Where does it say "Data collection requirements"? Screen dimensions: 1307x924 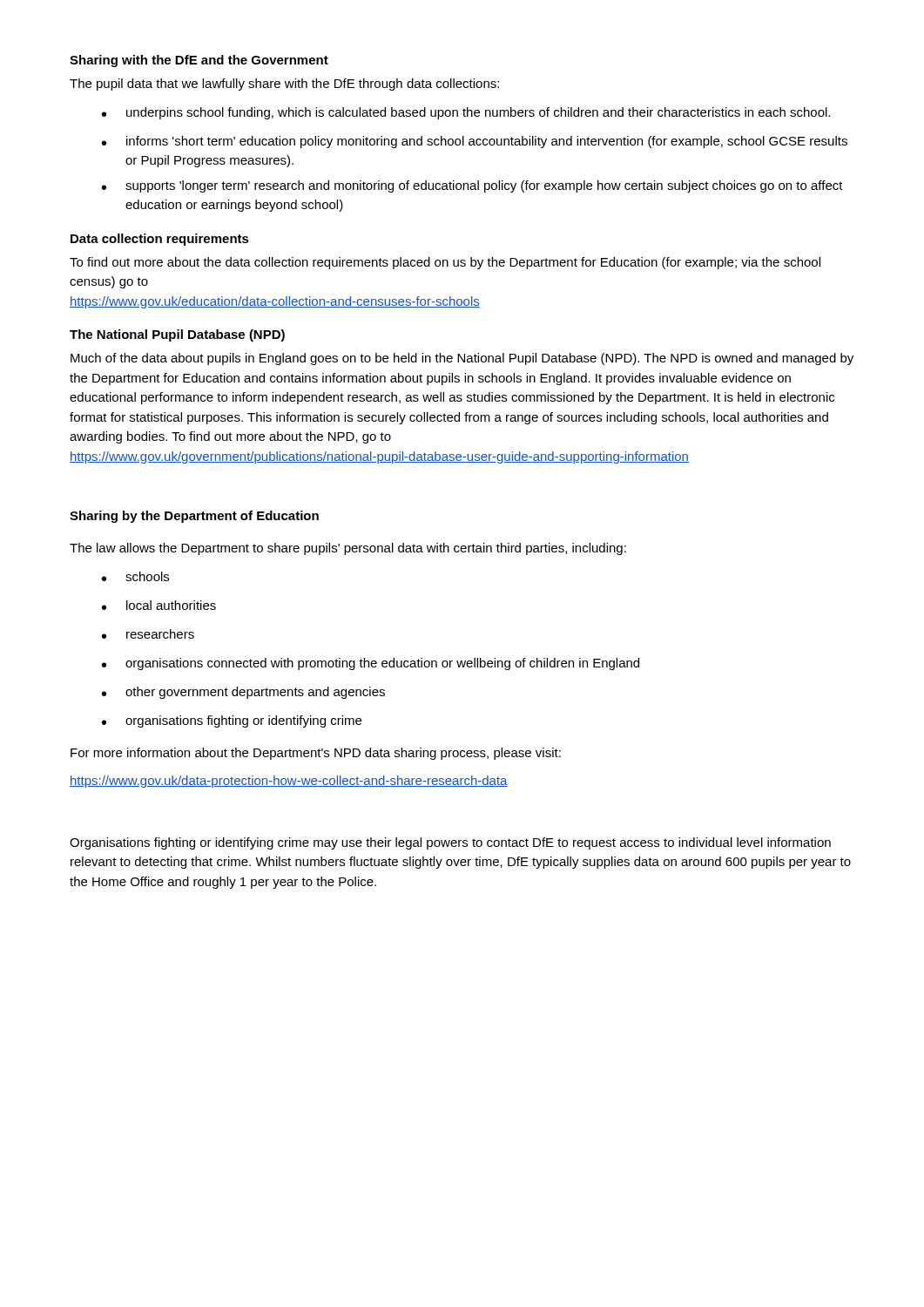(159, 238)
